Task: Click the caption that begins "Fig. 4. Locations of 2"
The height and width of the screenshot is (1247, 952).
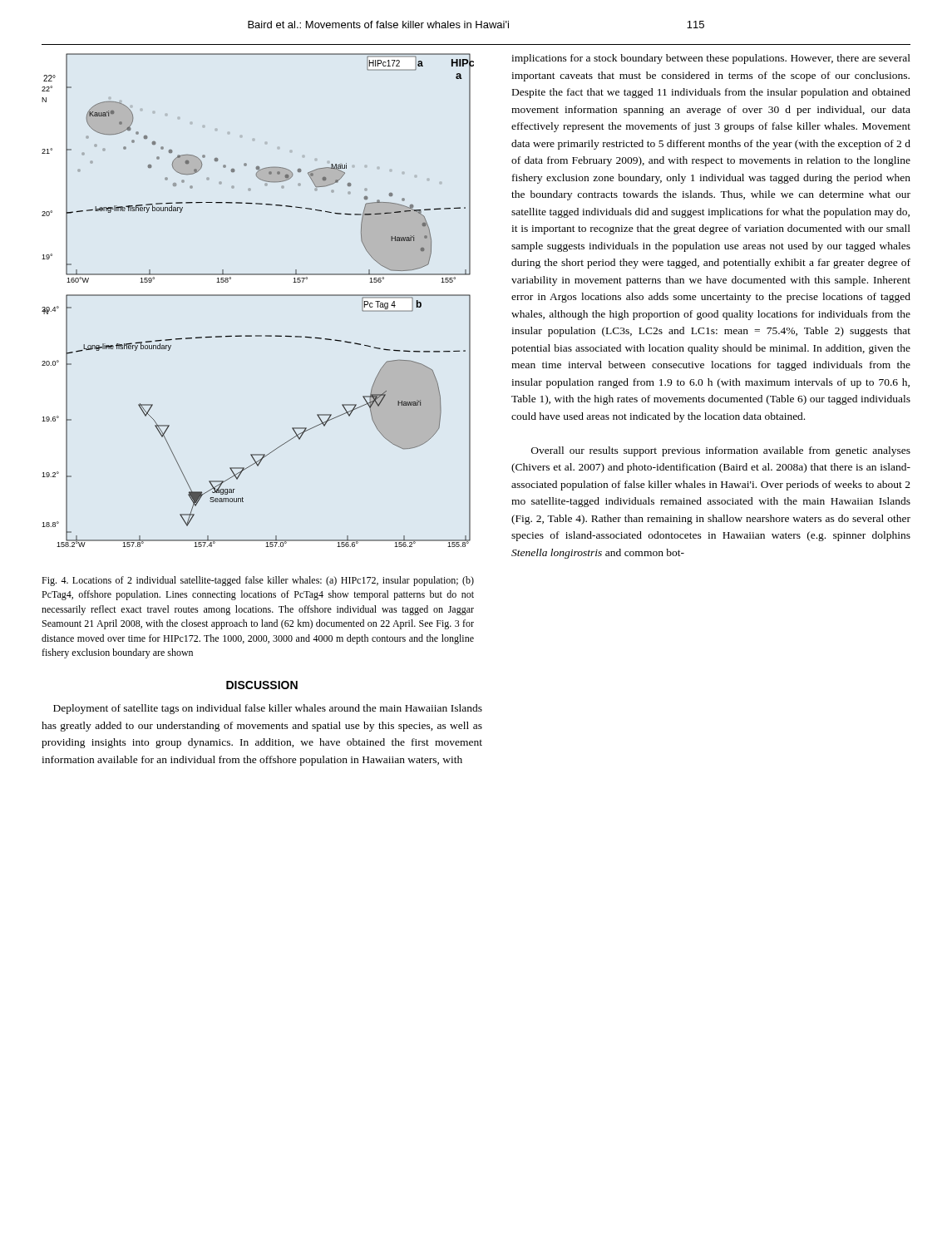Action: coord(258,616)
